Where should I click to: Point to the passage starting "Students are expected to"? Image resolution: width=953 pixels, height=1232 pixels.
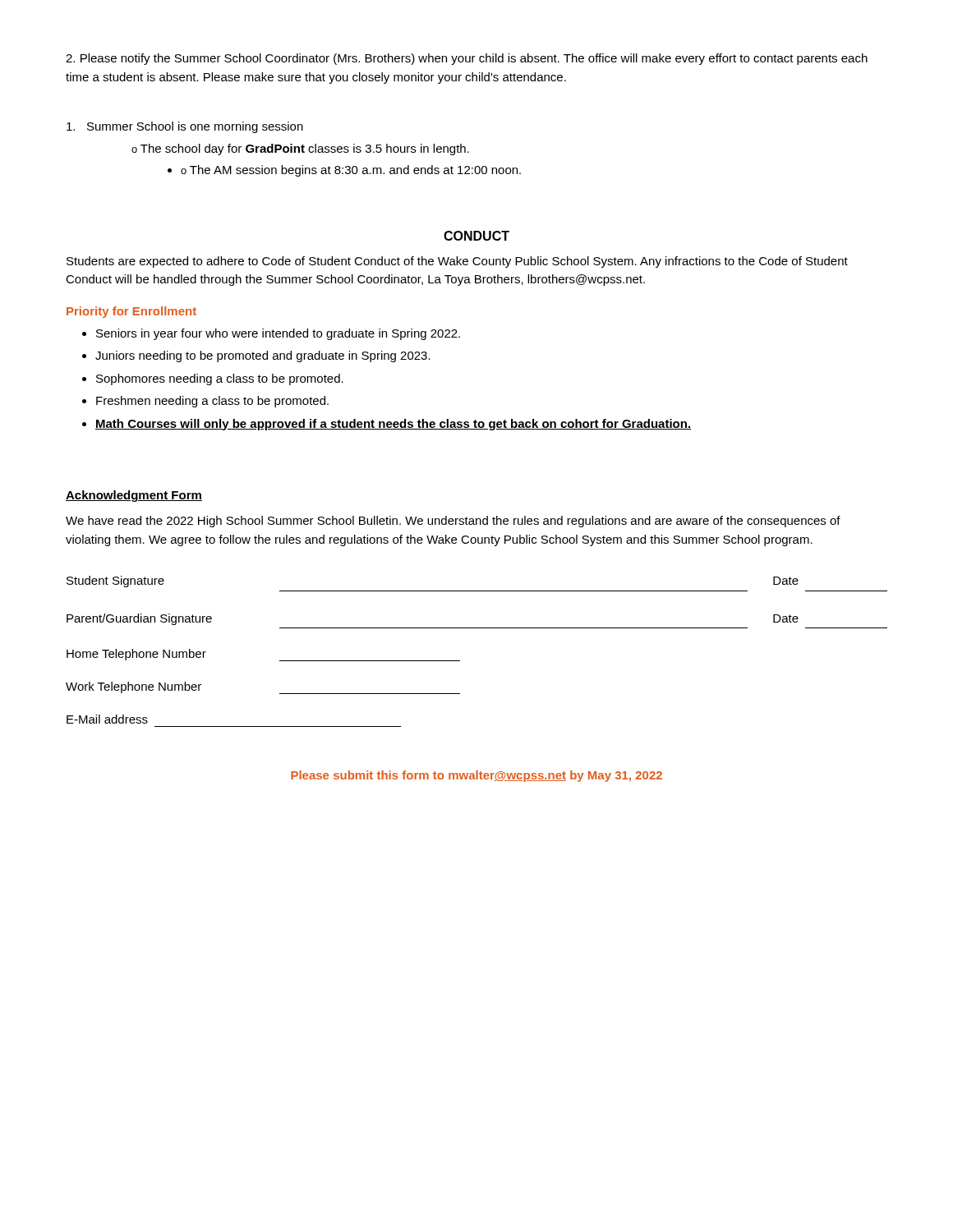click(x=457, y=270)
